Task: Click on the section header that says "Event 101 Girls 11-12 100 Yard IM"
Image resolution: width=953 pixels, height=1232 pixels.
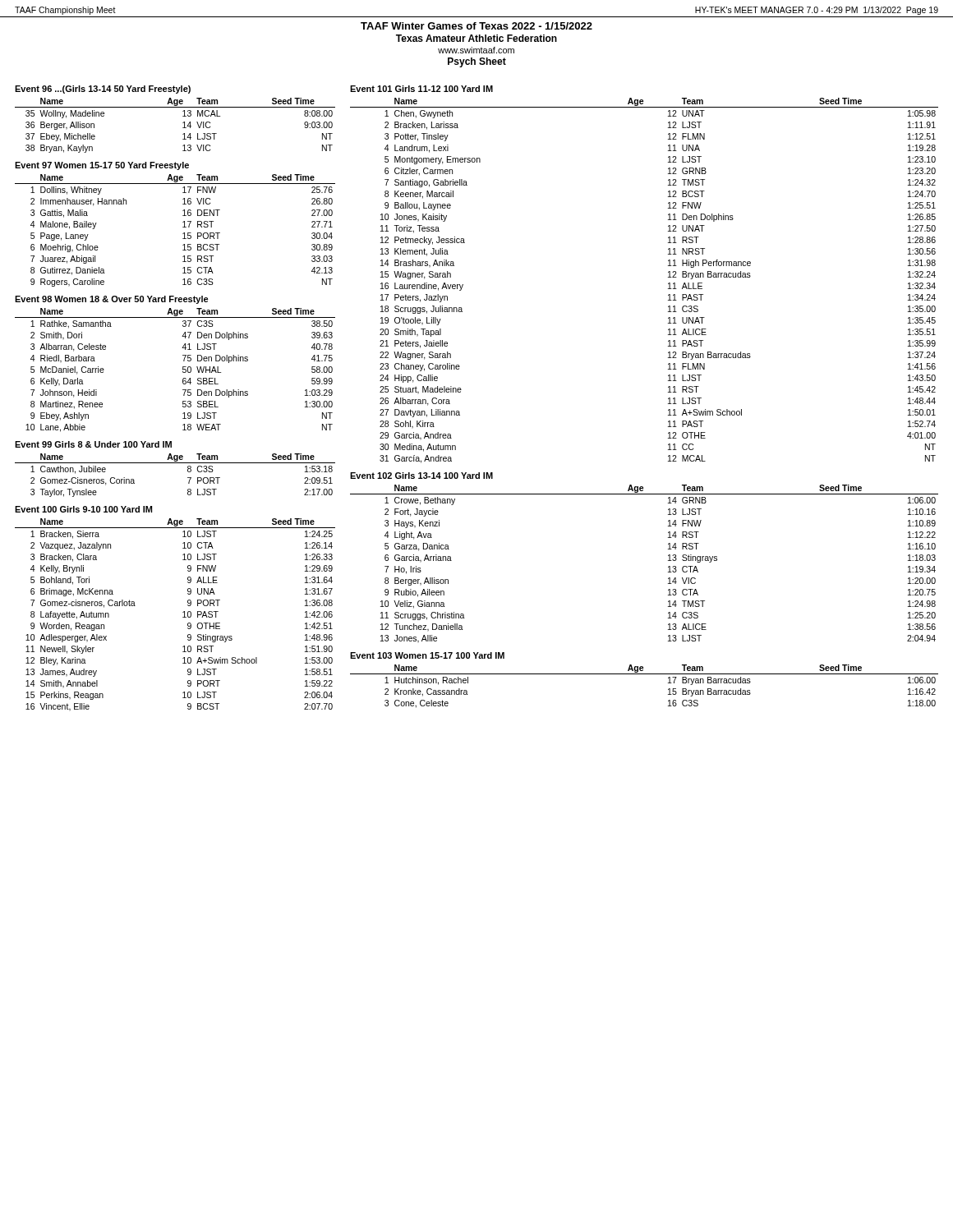Action: tap(421, 89)
